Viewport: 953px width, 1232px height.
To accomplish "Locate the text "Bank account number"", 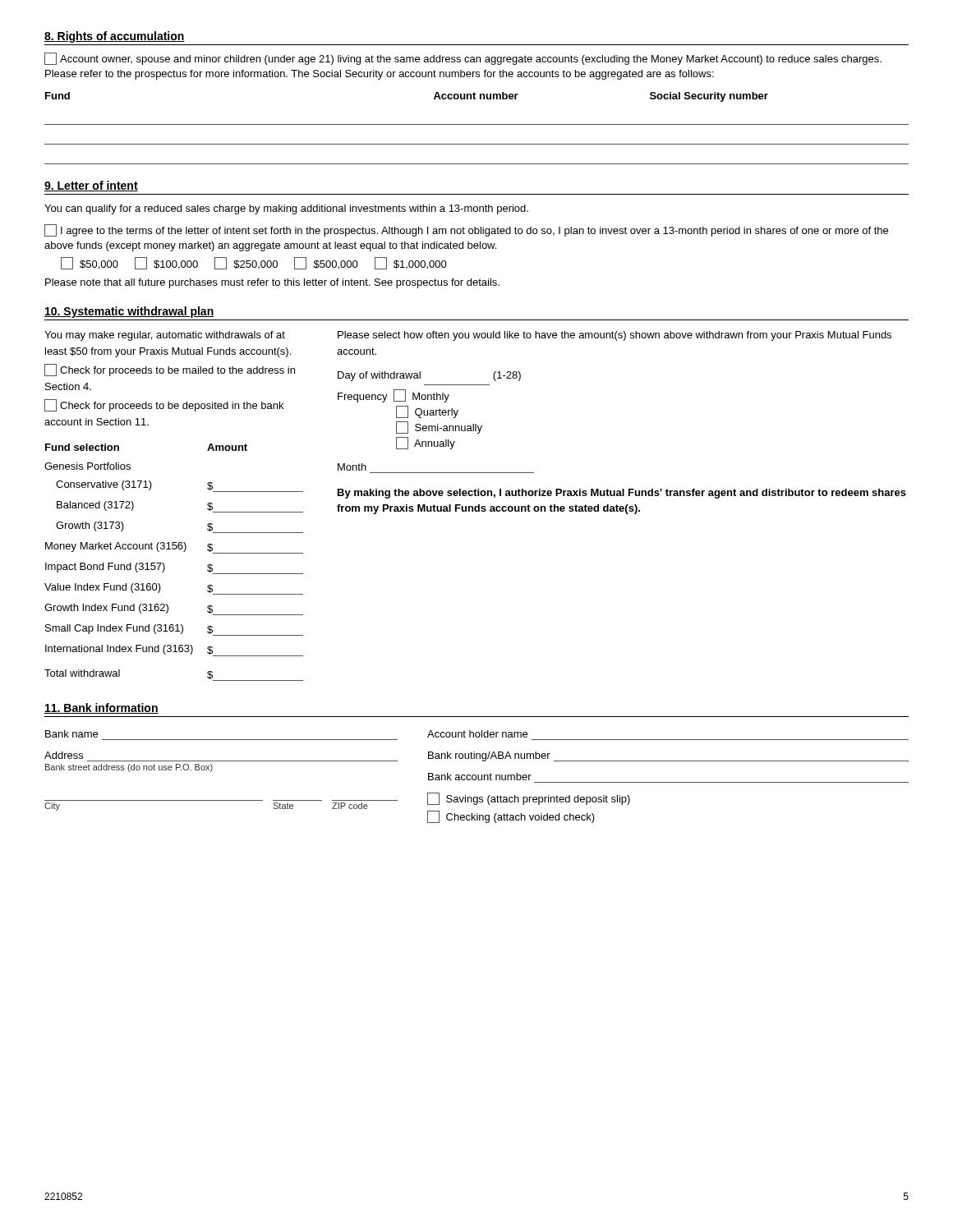I will coord(668,775).
